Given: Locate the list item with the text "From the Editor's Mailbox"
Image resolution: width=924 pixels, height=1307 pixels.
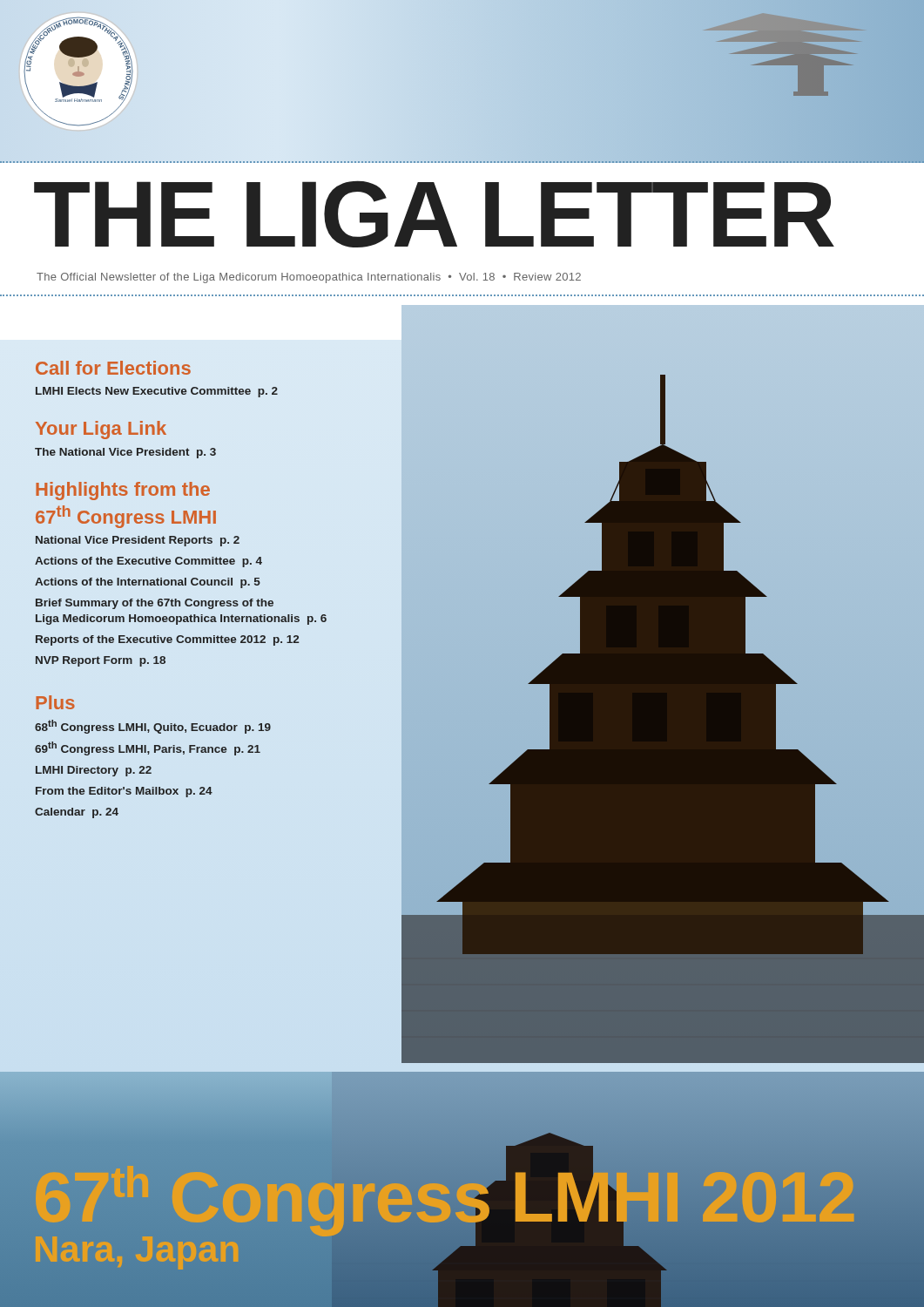Looking at the screenshot, I should click(123, 791).
